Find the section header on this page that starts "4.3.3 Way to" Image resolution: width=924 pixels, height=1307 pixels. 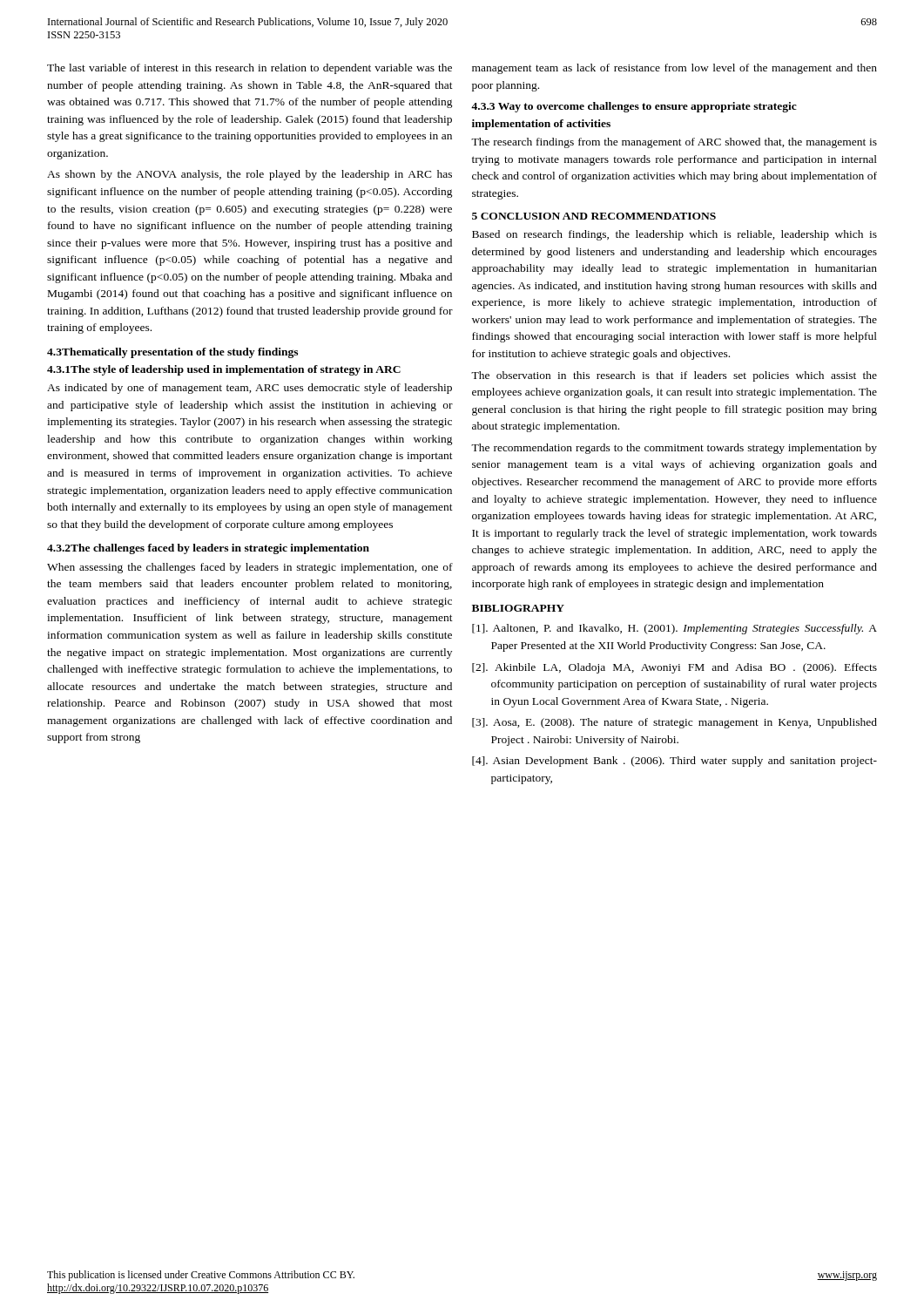pos(674,115)
